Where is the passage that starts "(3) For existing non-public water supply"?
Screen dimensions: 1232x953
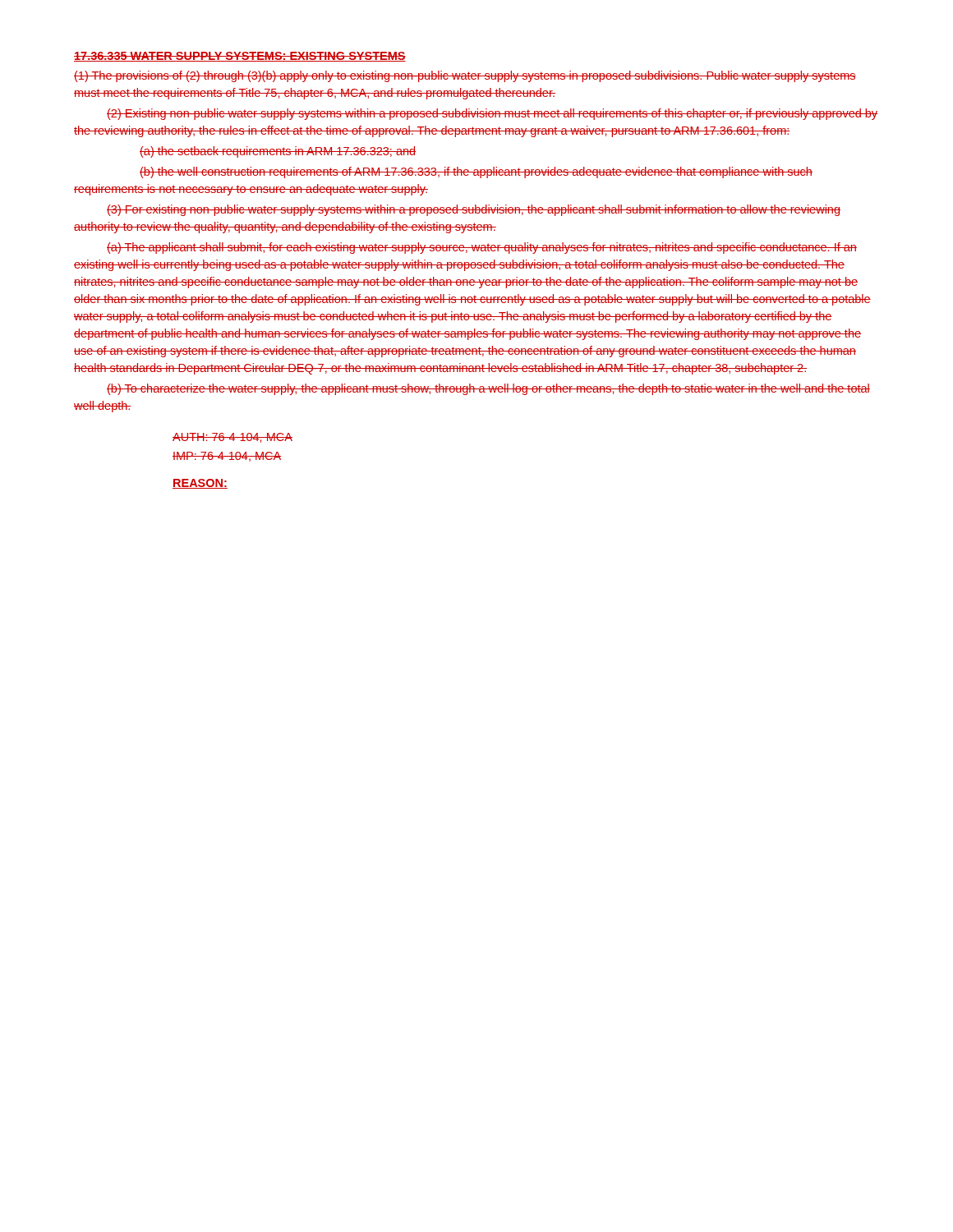pyautogui.click(x=457, y=218)
